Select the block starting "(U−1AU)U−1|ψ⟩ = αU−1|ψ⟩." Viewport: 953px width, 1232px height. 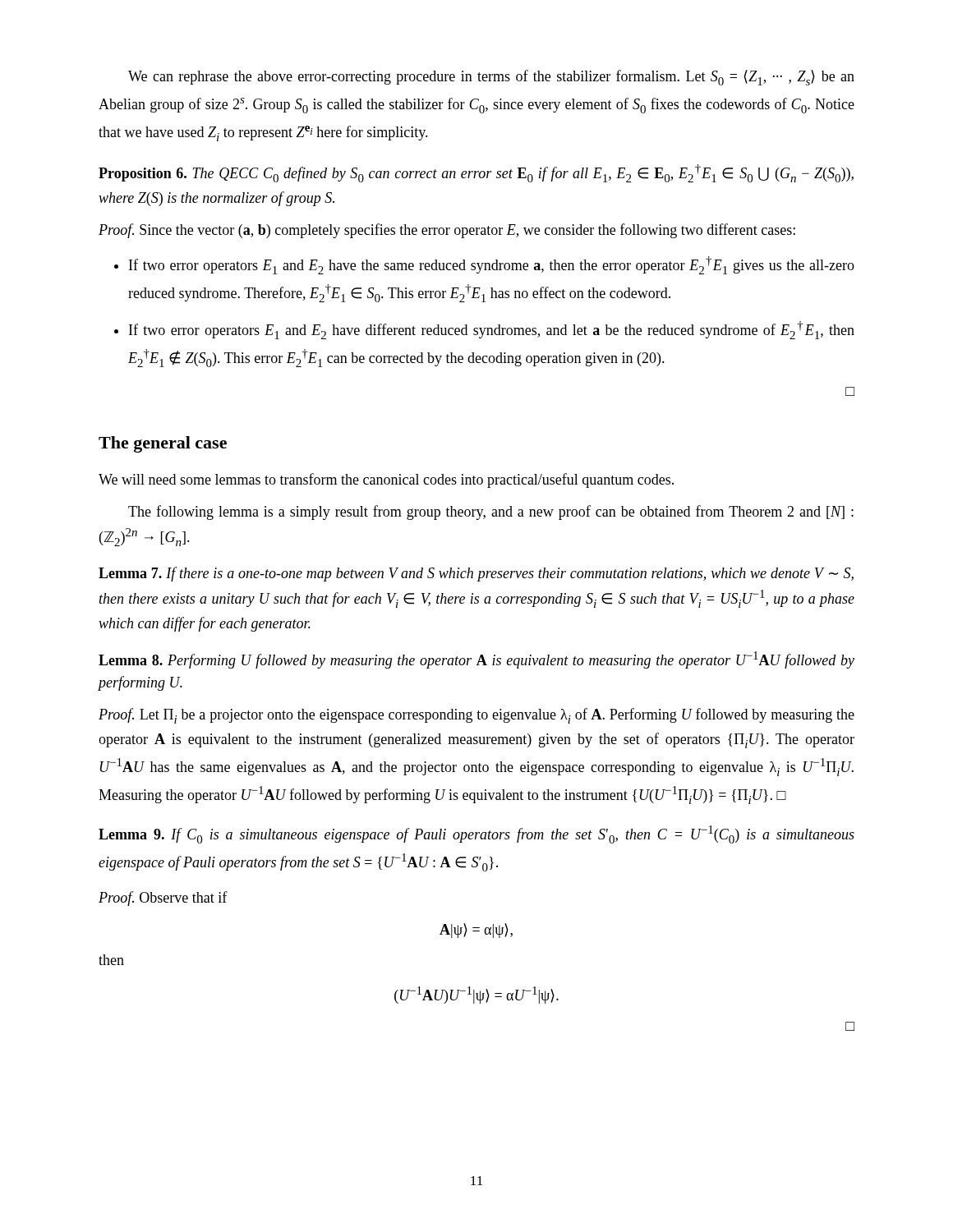476,994
